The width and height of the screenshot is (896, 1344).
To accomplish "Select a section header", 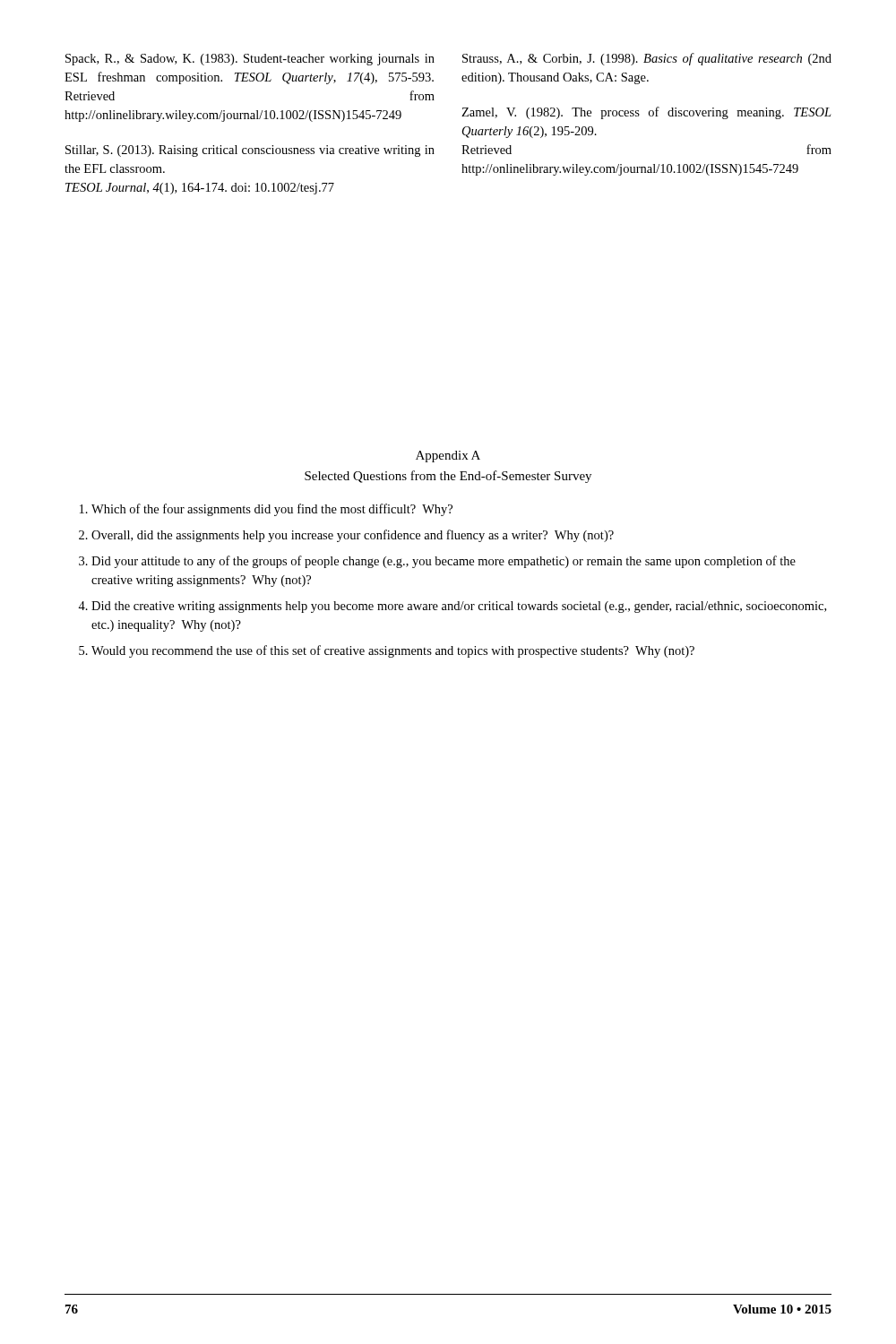I will [448, 476].
